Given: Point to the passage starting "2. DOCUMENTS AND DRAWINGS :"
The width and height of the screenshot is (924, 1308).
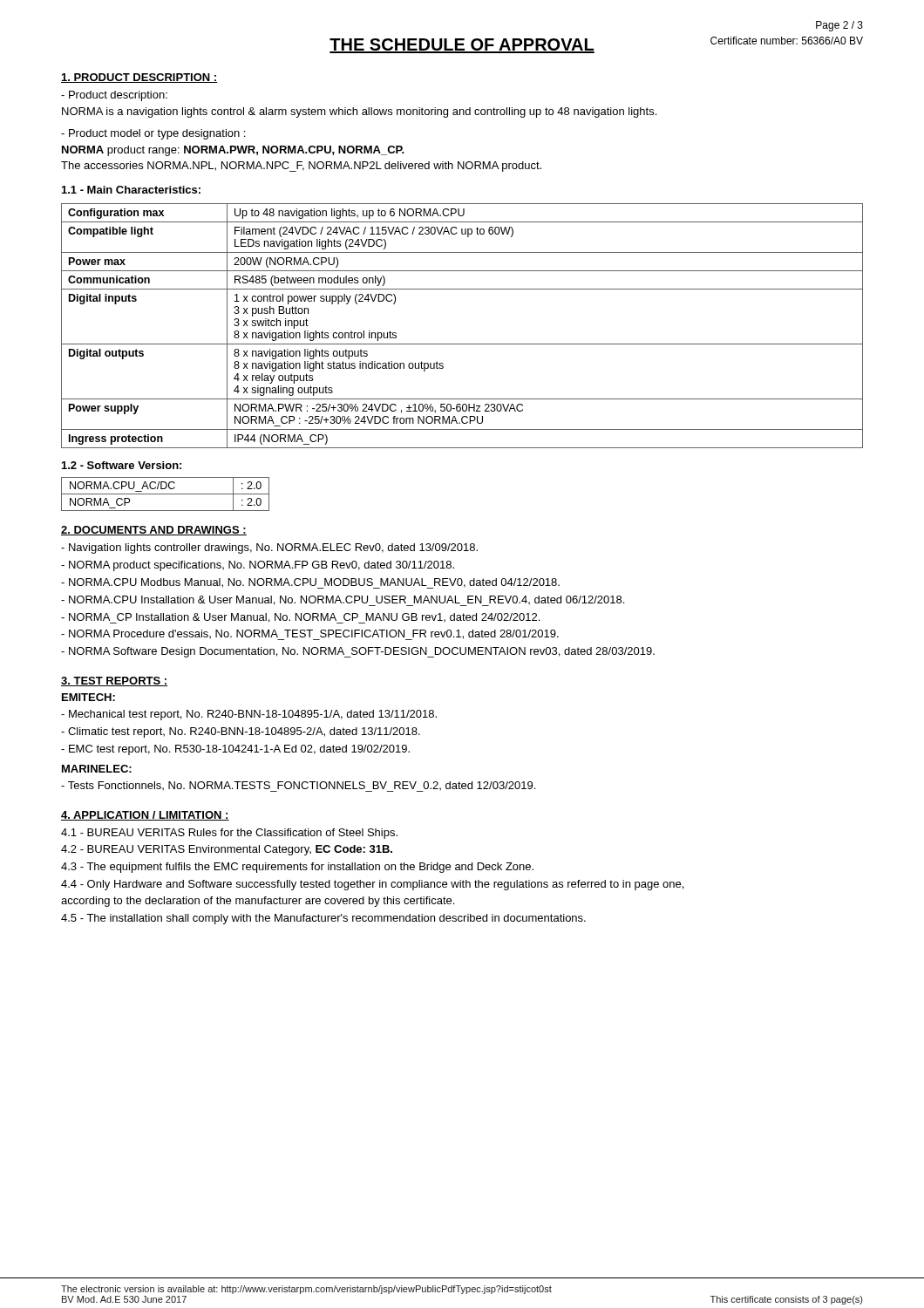Looking at the screenshot, I should coord(154,530).
